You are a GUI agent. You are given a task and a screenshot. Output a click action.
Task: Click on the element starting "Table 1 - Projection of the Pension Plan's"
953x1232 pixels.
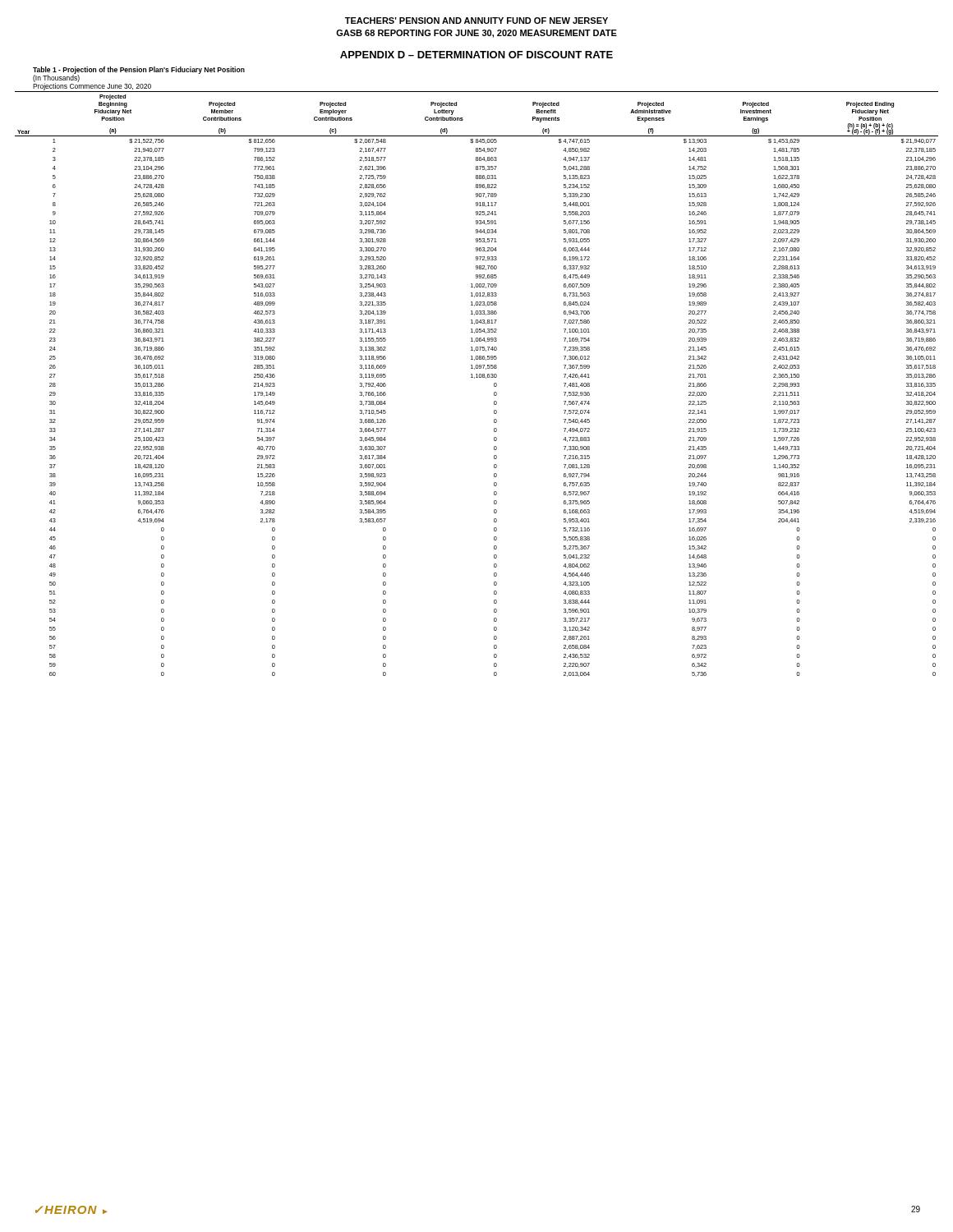[x=139, y=78]
